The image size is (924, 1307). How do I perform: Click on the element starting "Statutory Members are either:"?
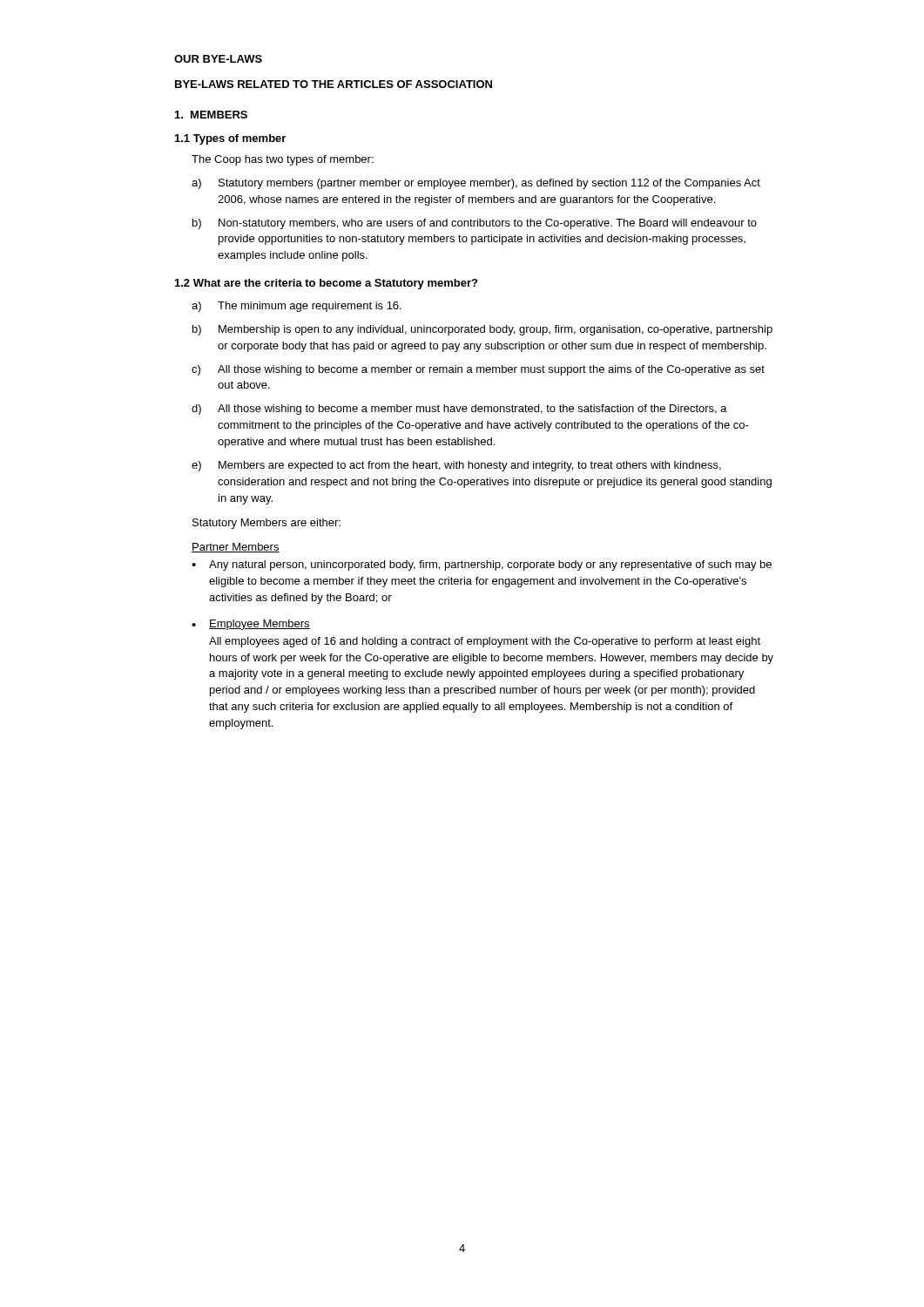266,523
